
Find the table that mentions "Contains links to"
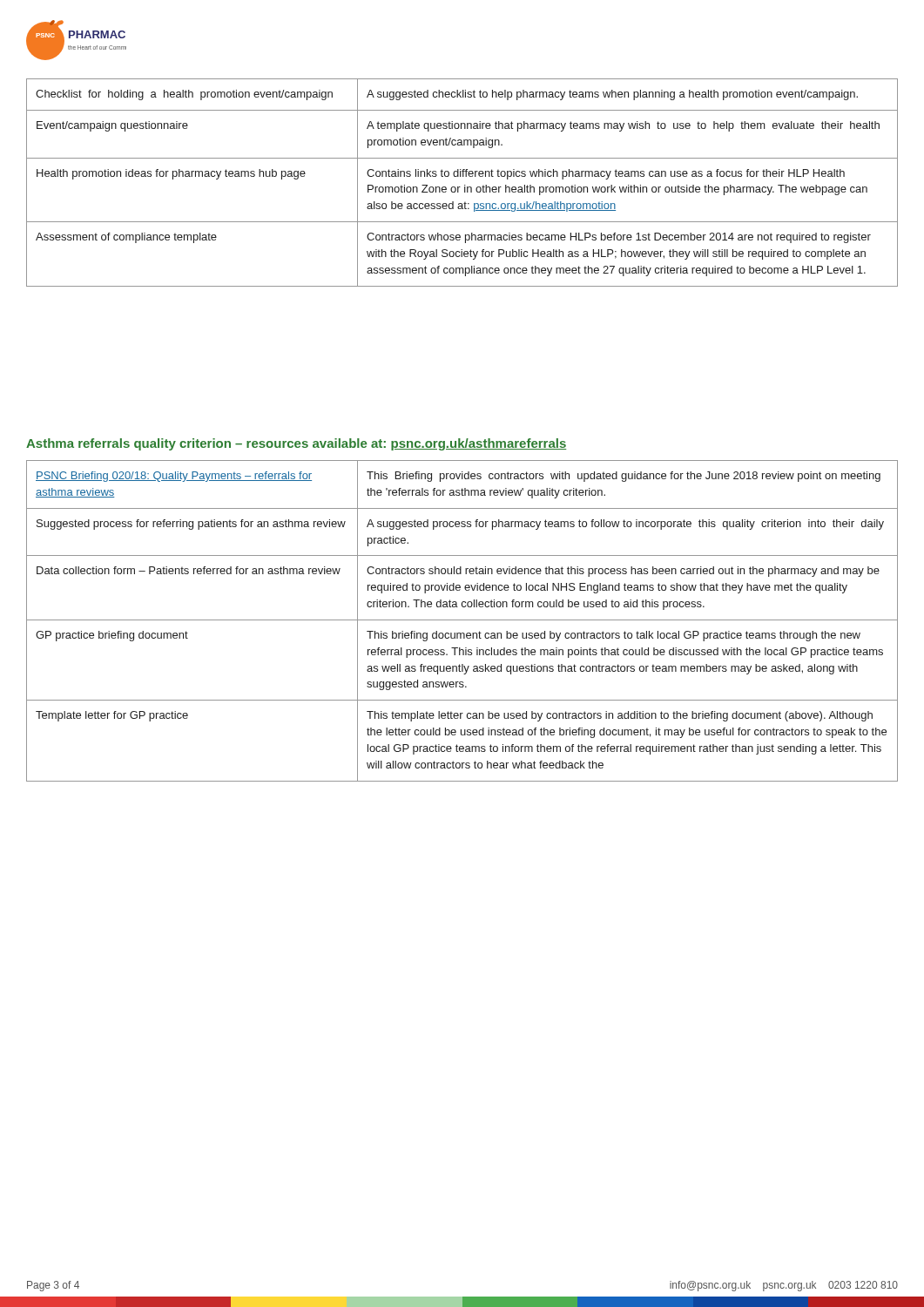(x=462, y=182)
